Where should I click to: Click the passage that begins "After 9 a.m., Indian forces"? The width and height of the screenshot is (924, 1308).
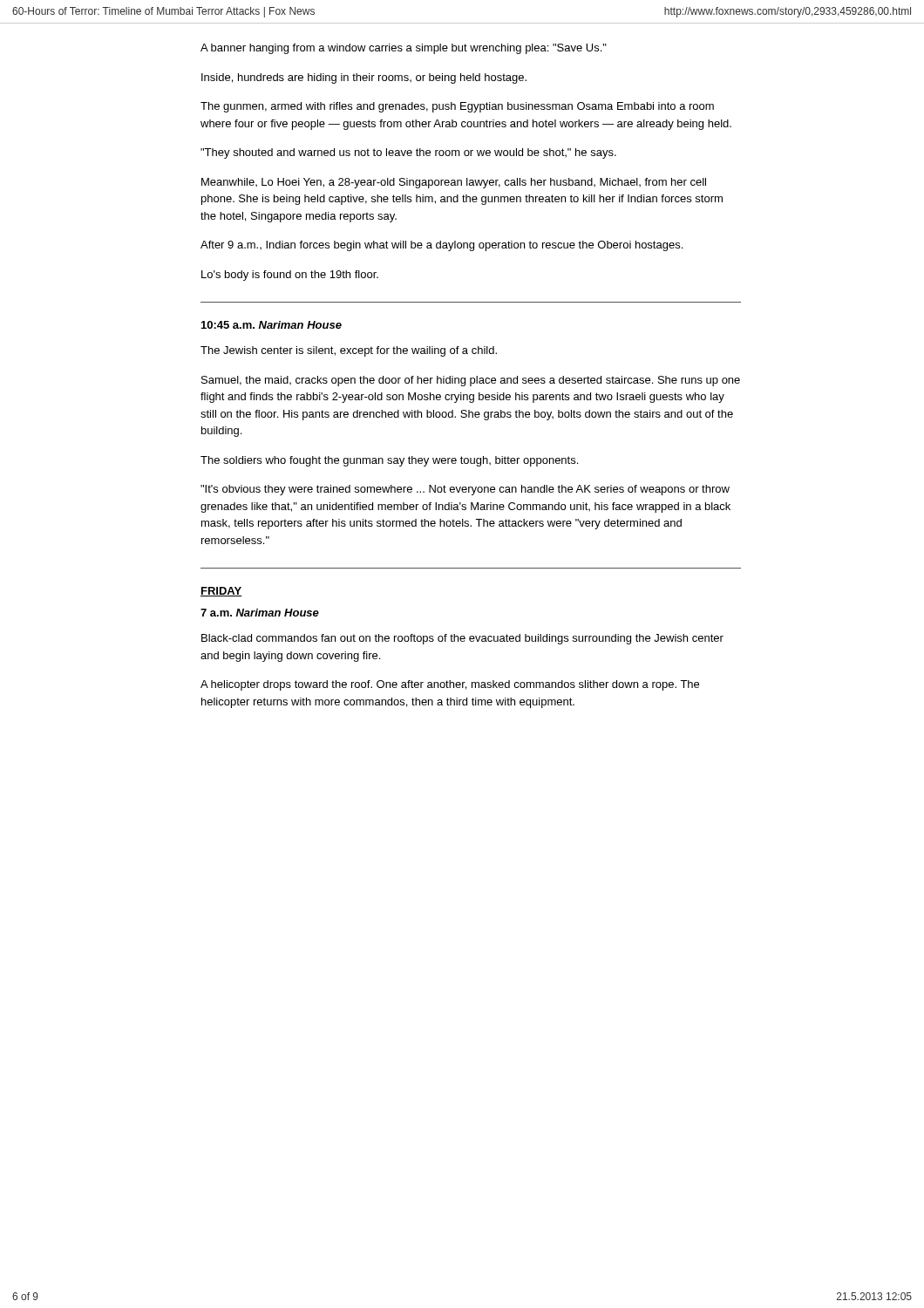[442, 245]
